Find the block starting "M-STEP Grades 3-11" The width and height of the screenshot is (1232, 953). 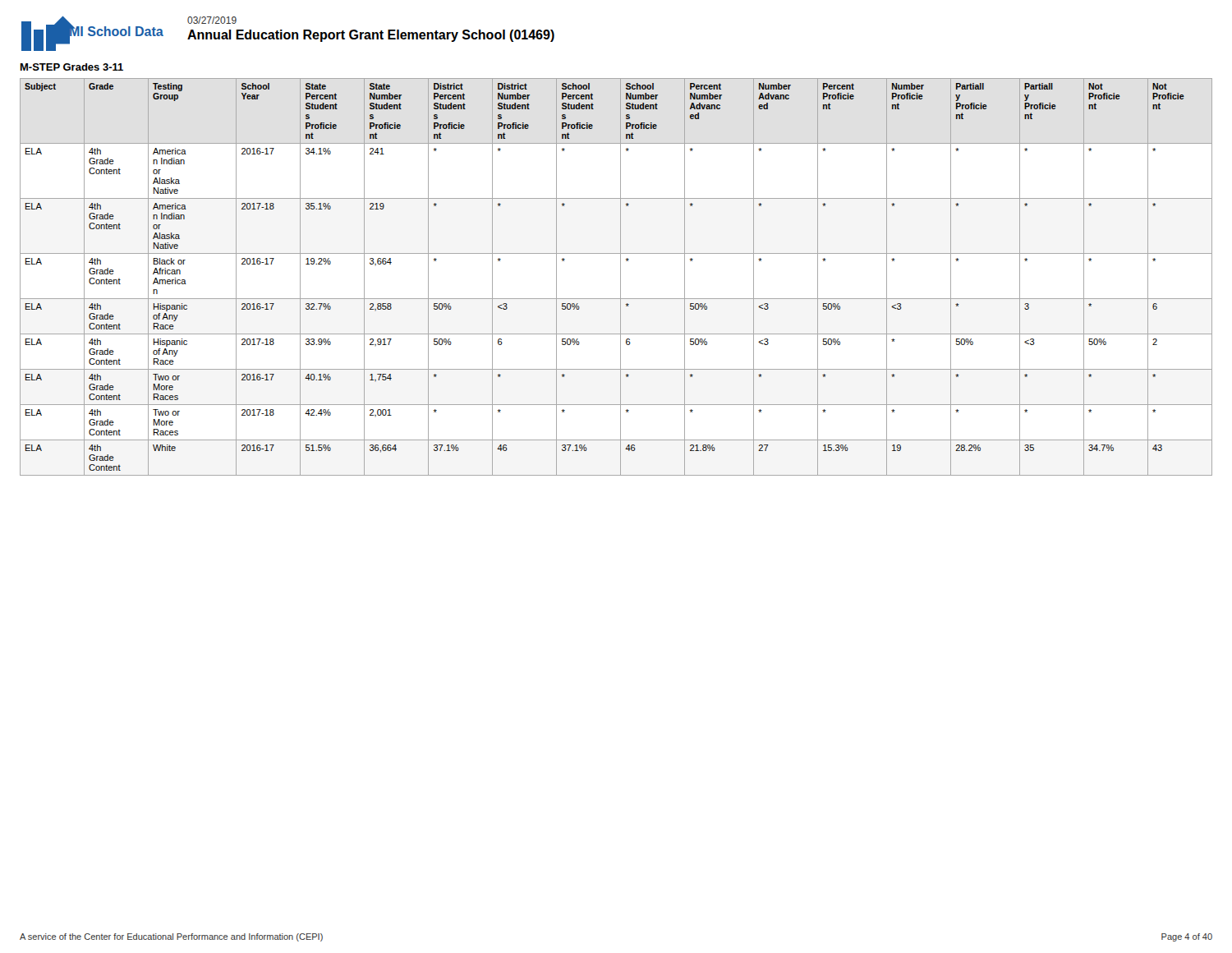72,67
